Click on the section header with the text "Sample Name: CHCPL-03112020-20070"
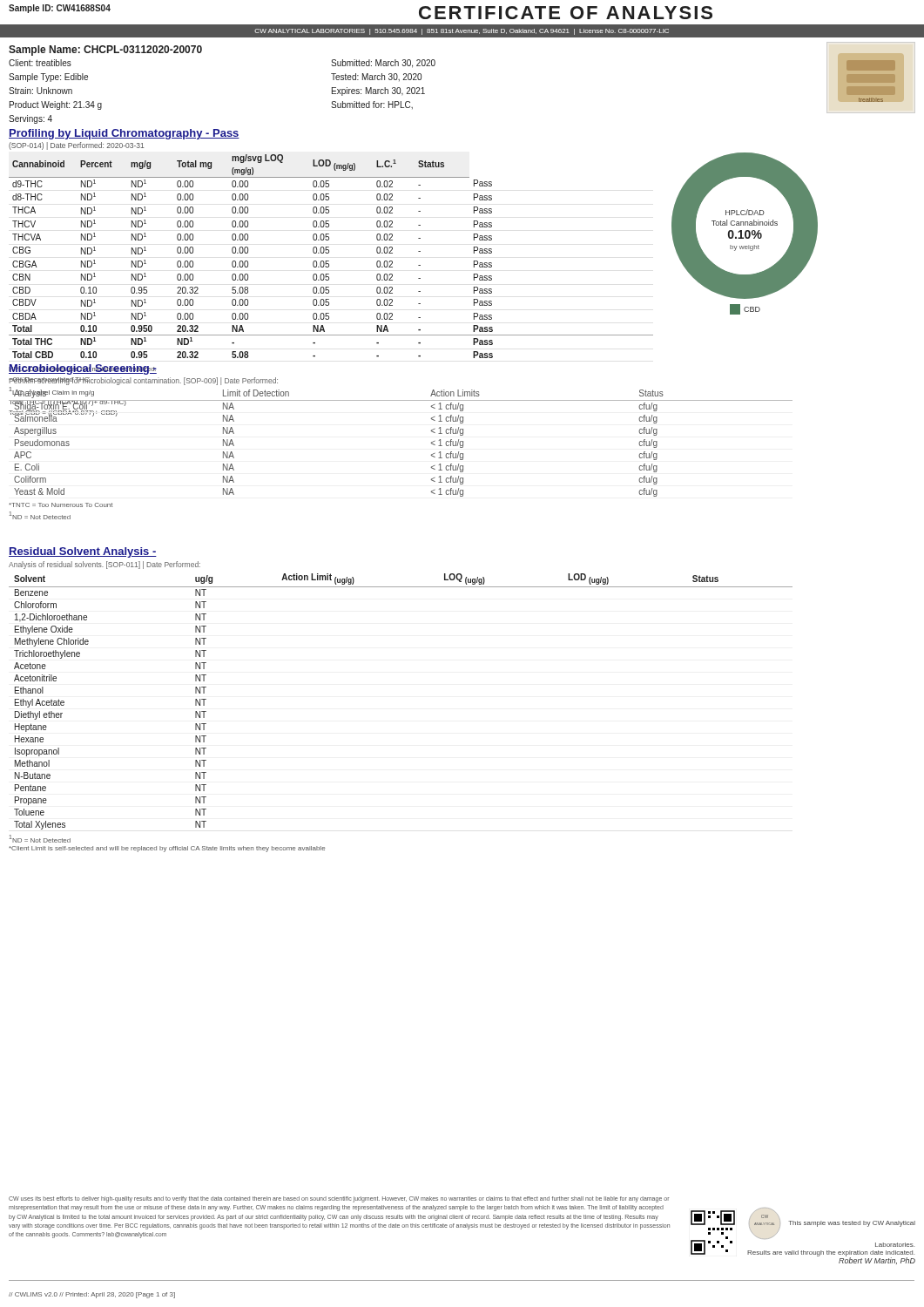Viewport: 924px width, 1307px height. pyautogui.click(x=105, y=50)
